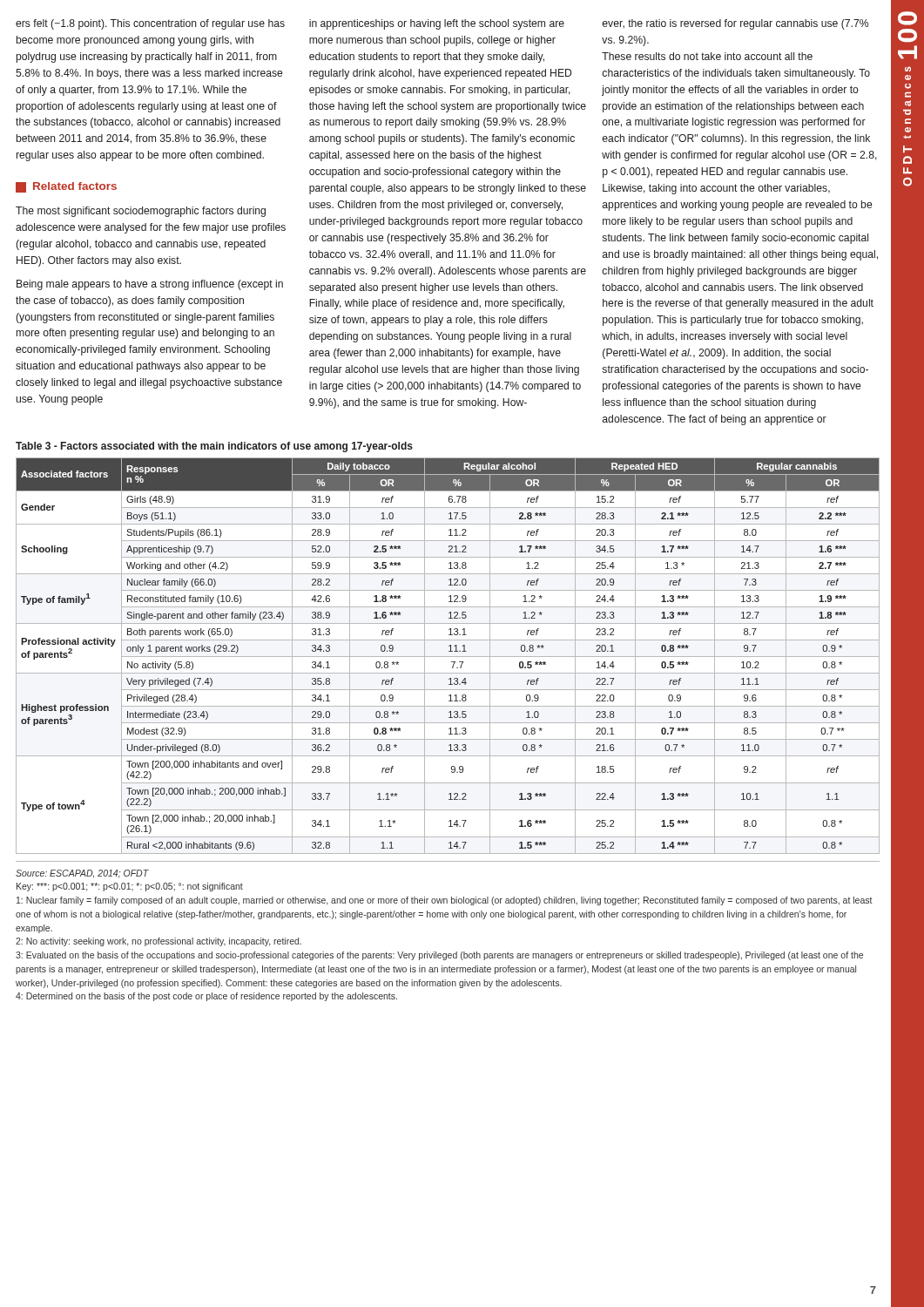This screenshot has width=924, height=1307.
Task: Point to the element starting "in apprenticeships or"
Action: pos(448,213)
